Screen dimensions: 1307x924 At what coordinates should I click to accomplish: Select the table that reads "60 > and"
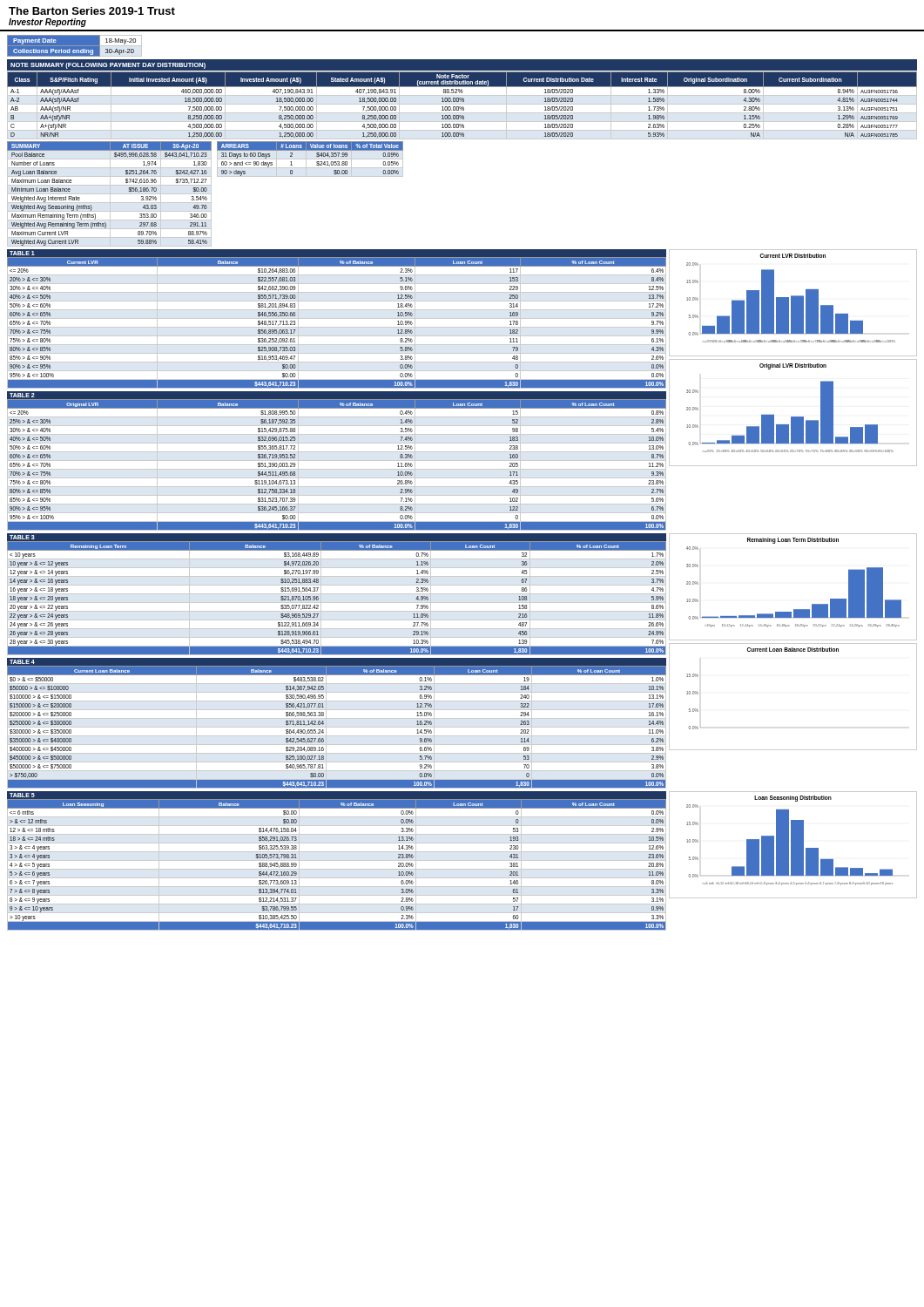310,194
